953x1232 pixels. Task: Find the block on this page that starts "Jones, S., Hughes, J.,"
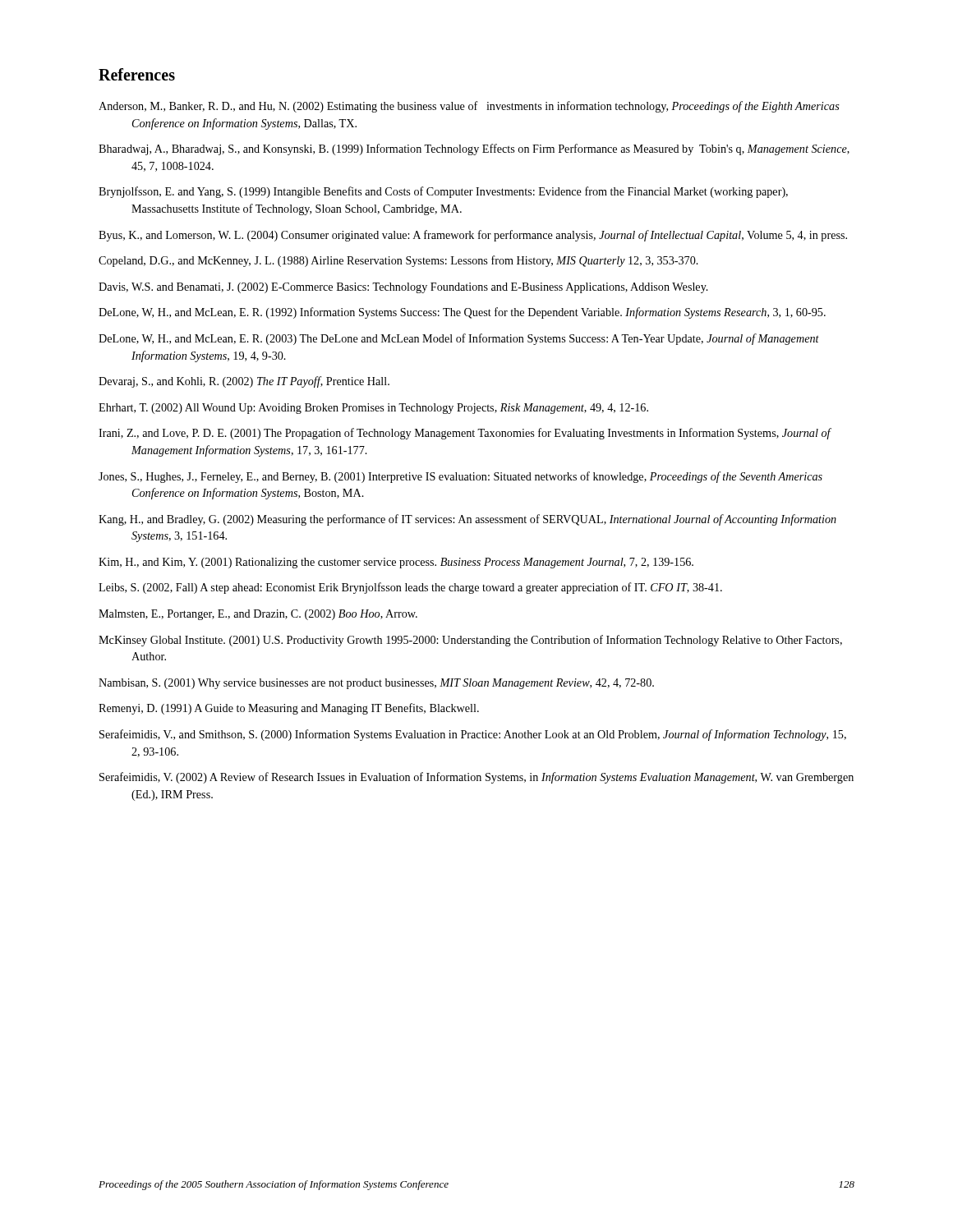coord(476,485)
